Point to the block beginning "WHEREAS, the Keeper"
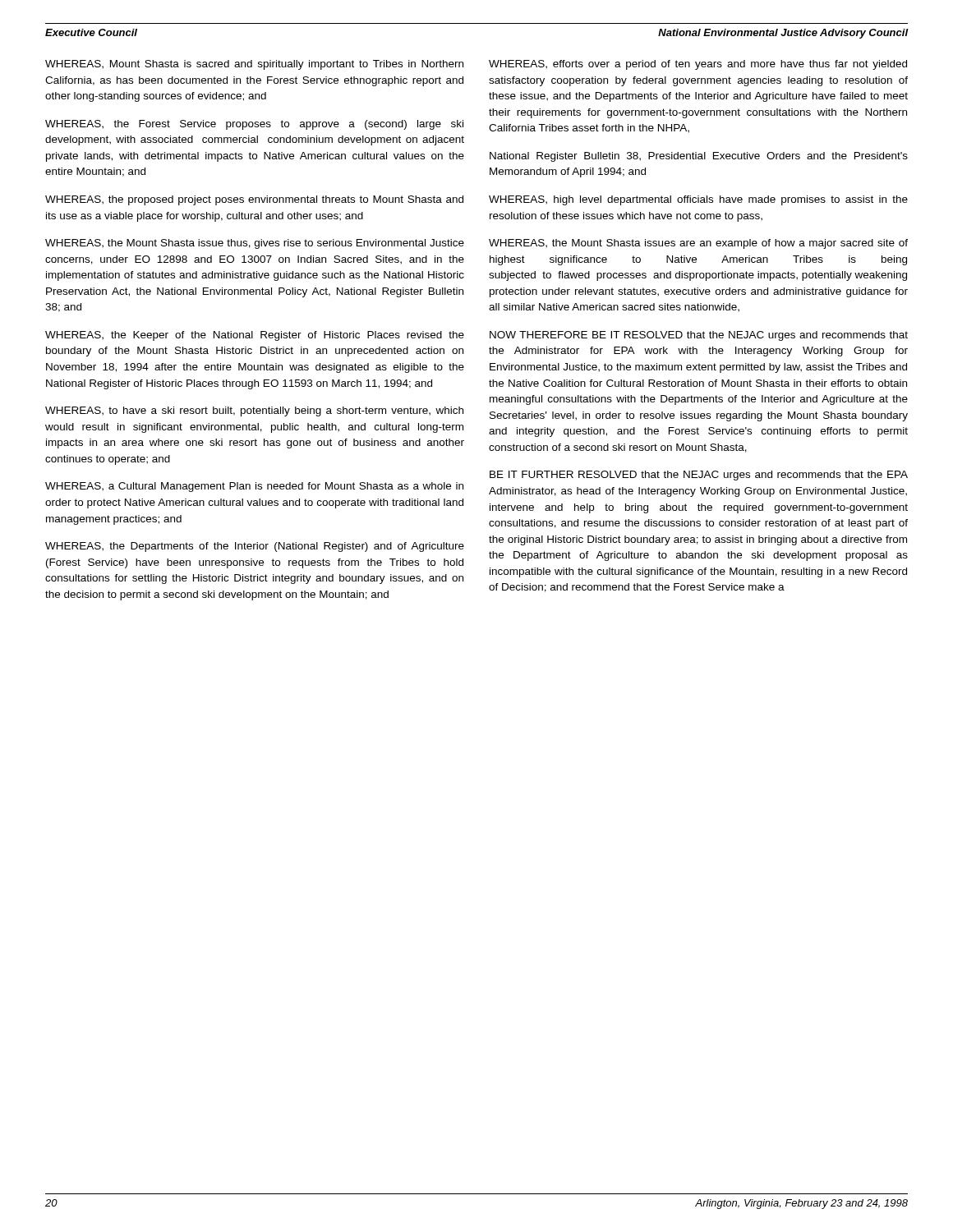Viewport: 953px width, 1232px height. click(x=255, y=359)
